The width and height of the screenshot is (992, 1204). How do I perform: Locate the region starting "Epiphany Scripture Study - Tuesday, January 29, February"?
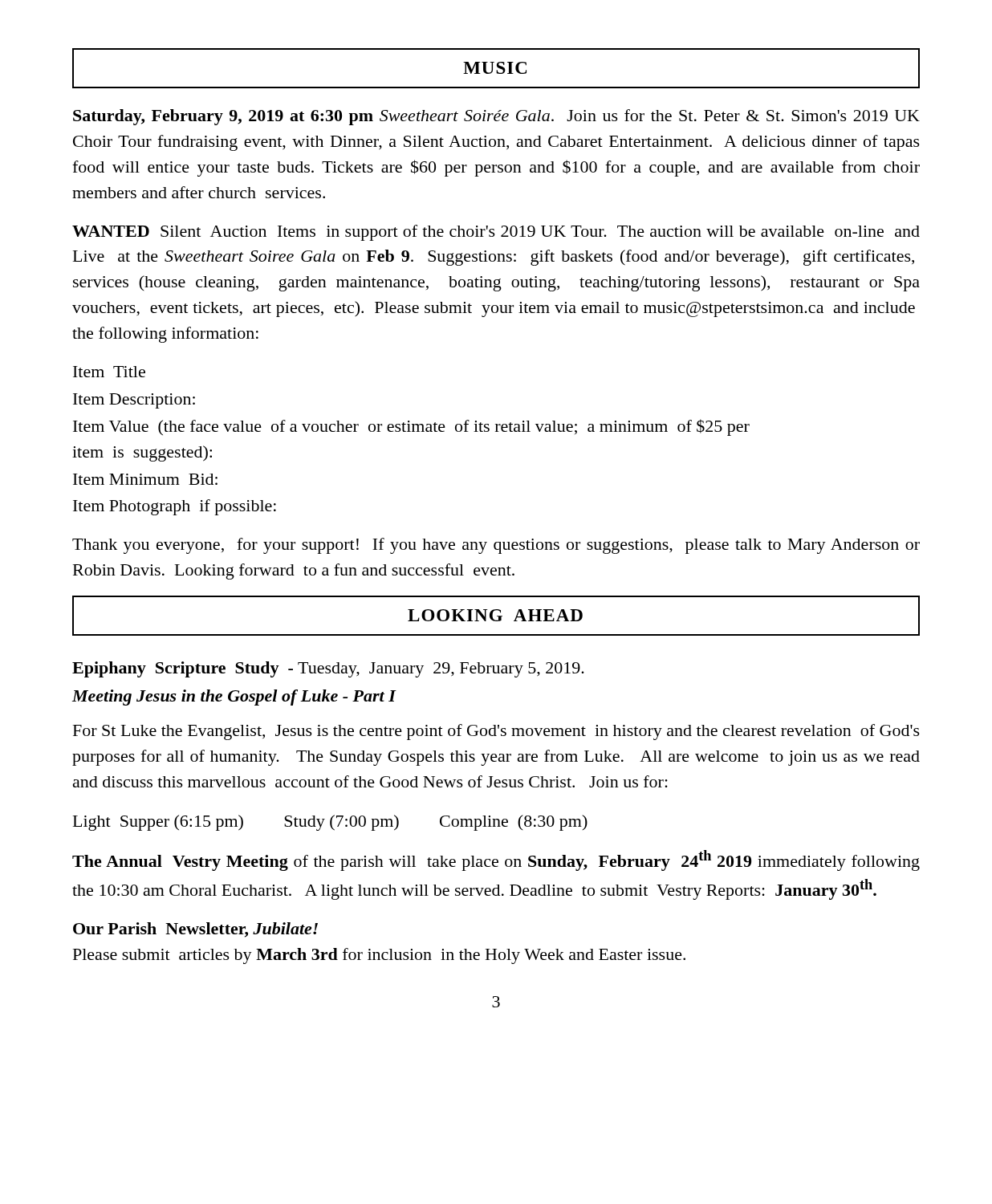click(x=329, y=668)
